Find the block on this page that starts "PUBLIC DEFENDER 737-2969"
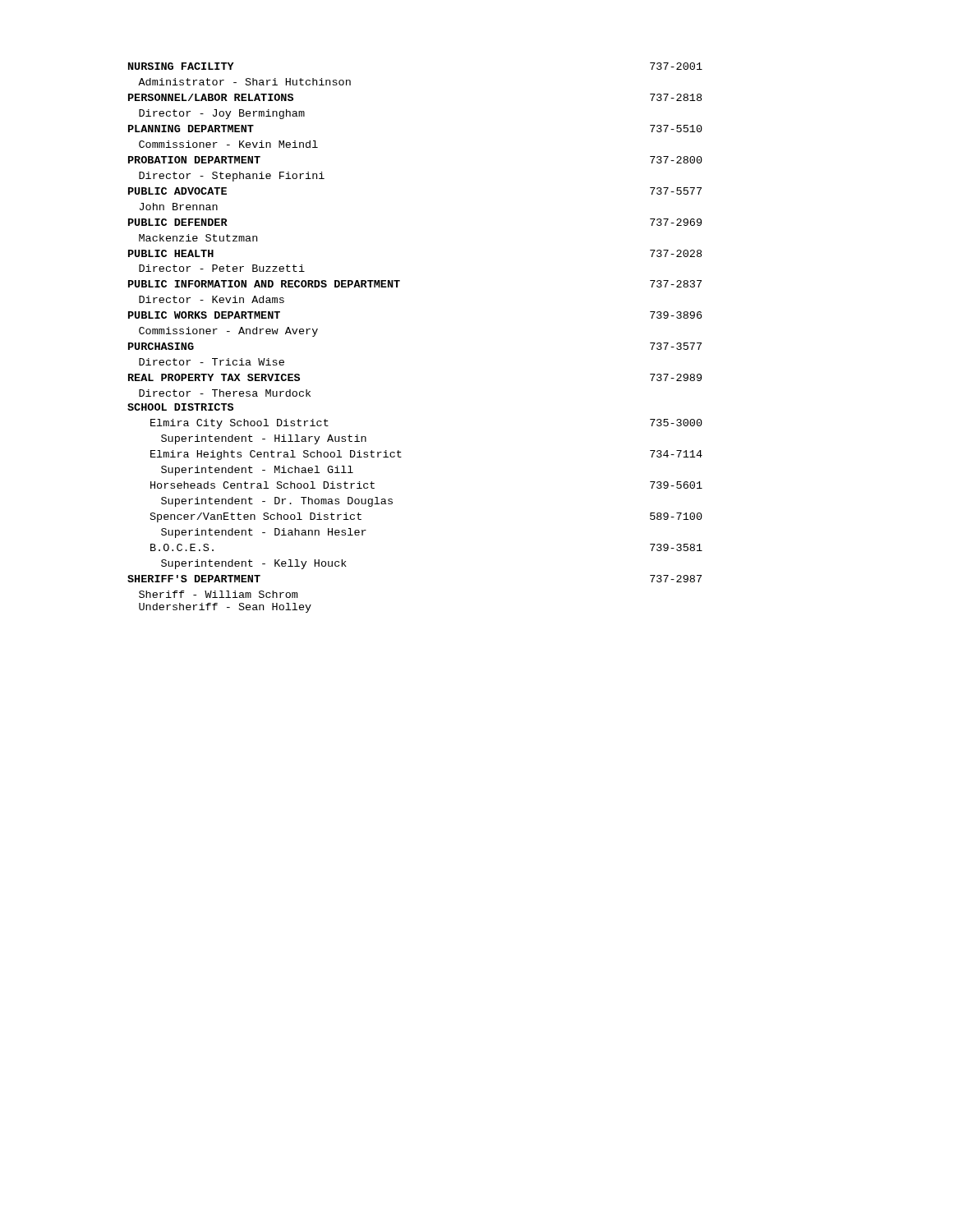This screenshot has width=953, height=1232. tap(180, 222)
